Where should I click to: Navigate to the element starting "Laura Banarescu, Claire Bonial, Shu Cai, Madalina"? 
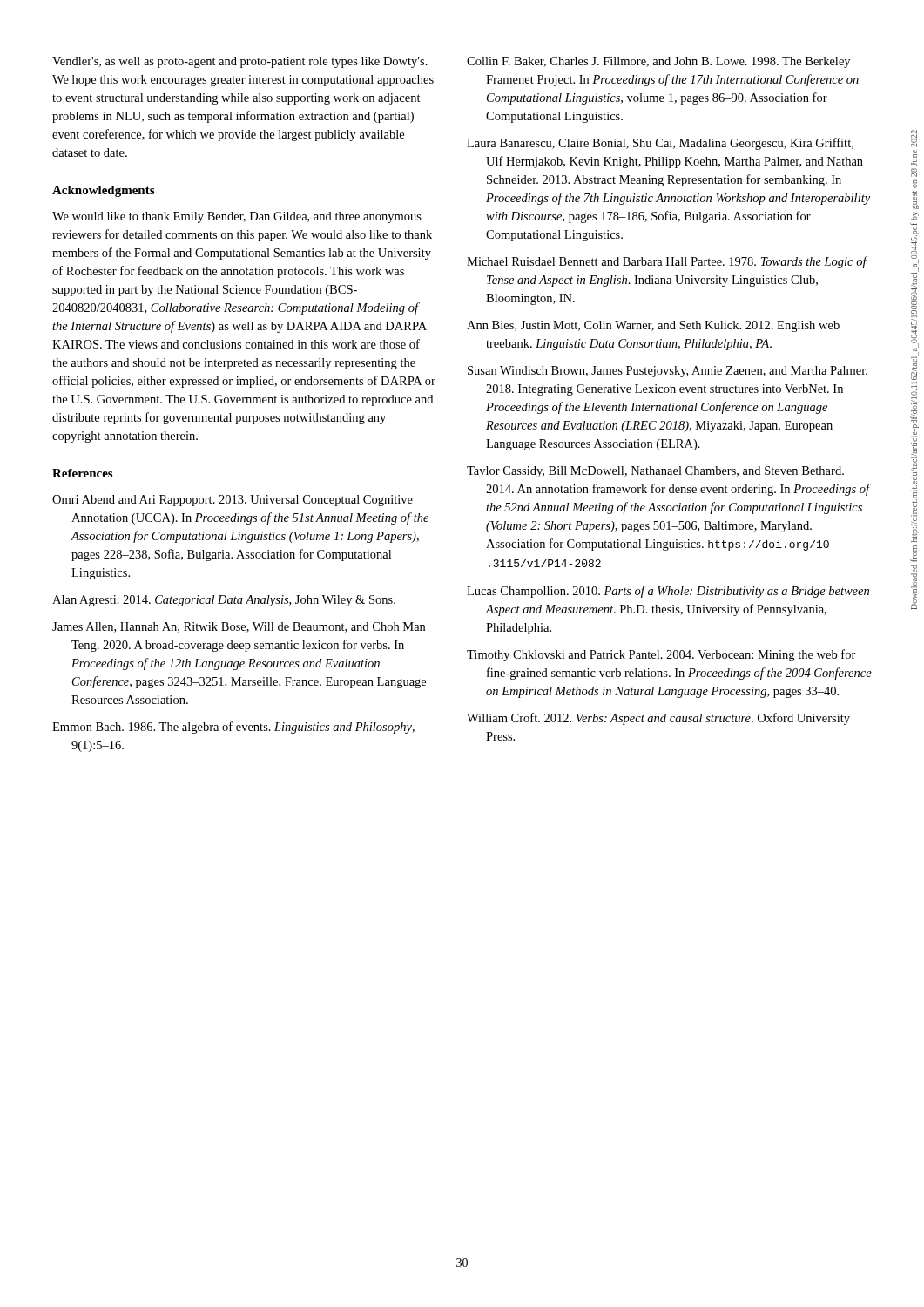click(668, 189)
